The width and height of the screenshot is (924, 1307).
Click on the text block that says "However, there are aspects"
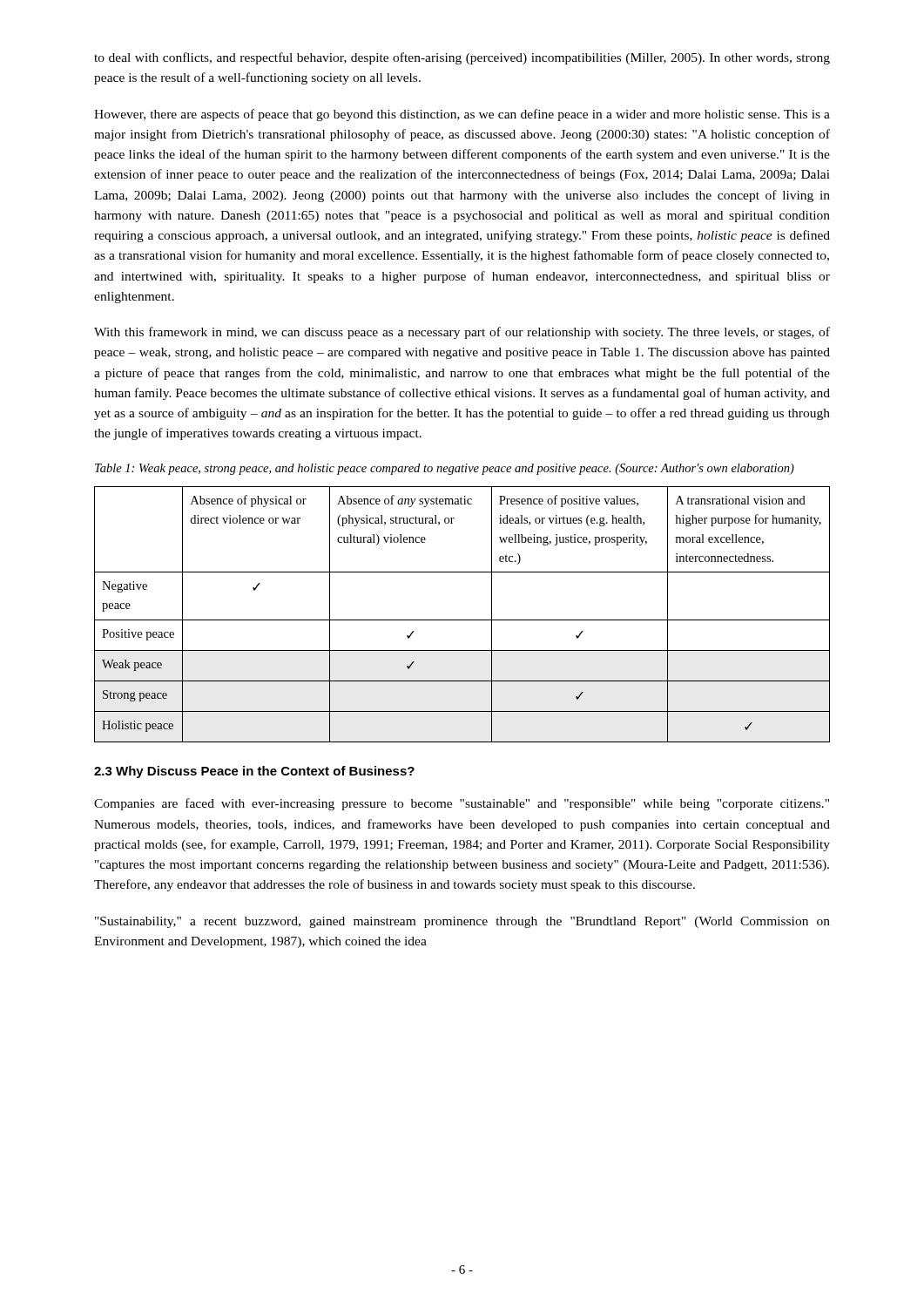[x=462, y=204]
